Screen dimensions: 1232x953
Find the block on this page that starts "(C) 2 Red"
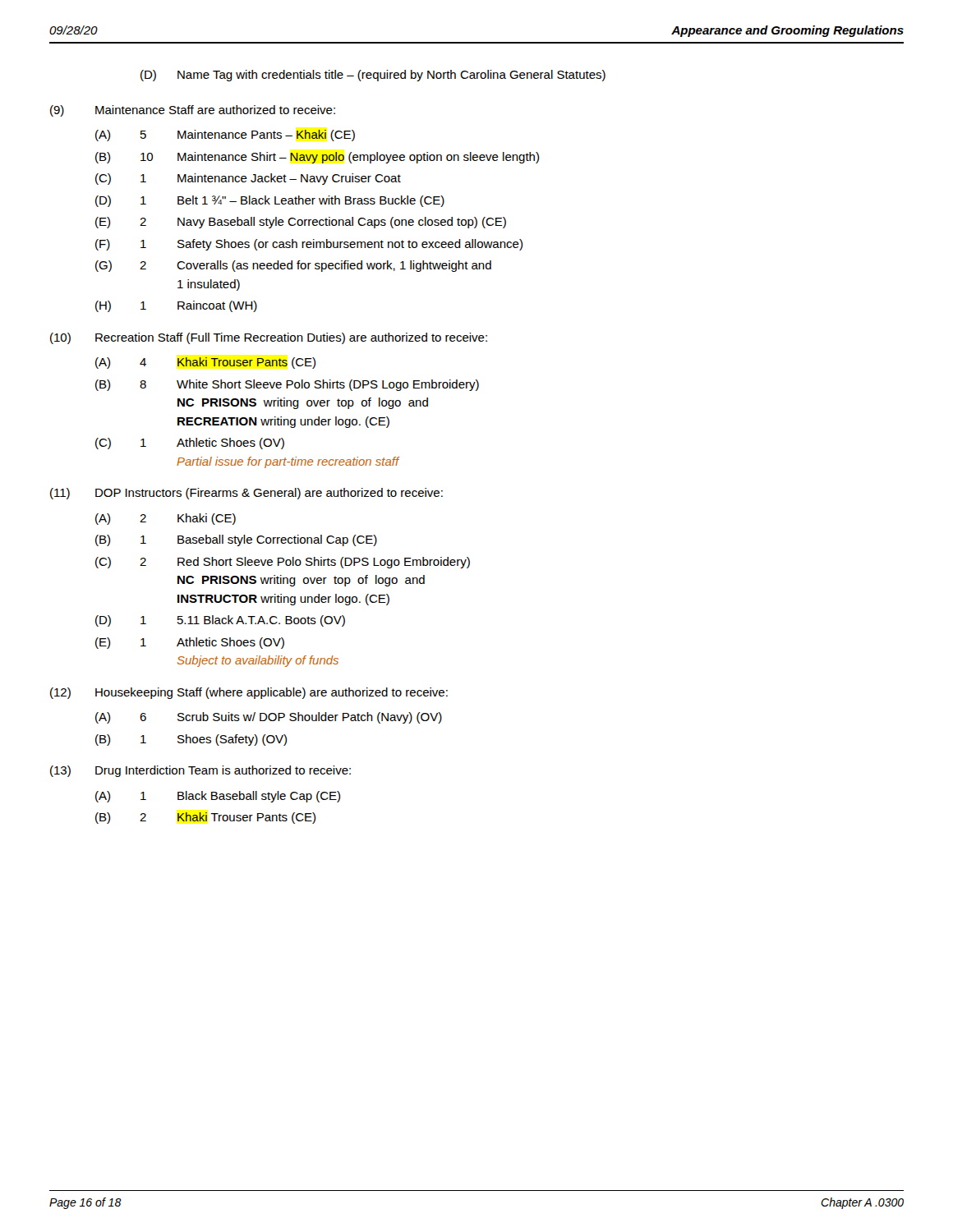click(283, 563)
